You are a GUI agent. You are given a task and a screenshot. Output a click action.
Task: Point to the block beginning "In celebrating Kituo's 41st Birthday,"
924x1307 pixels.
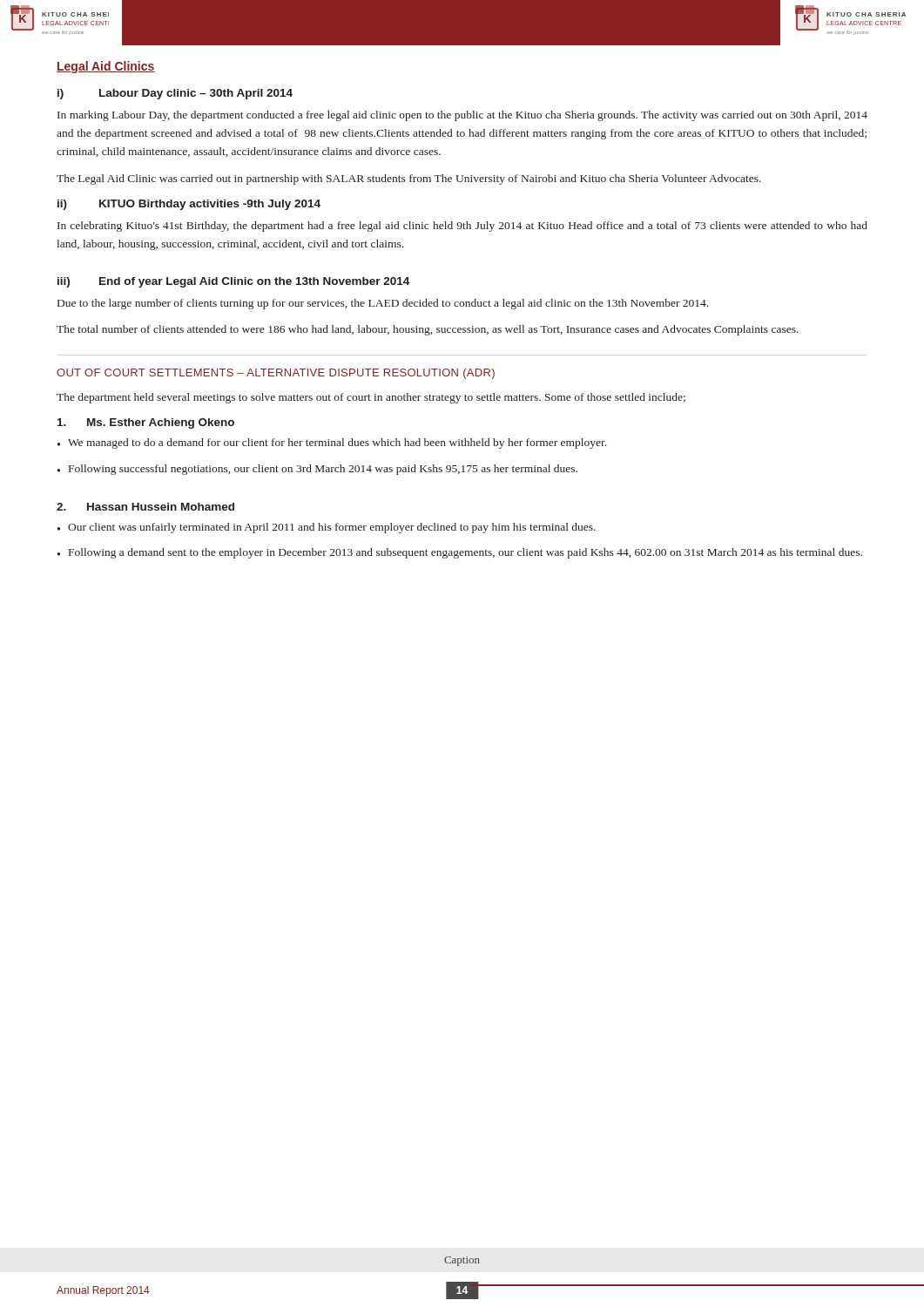point(462,235)
